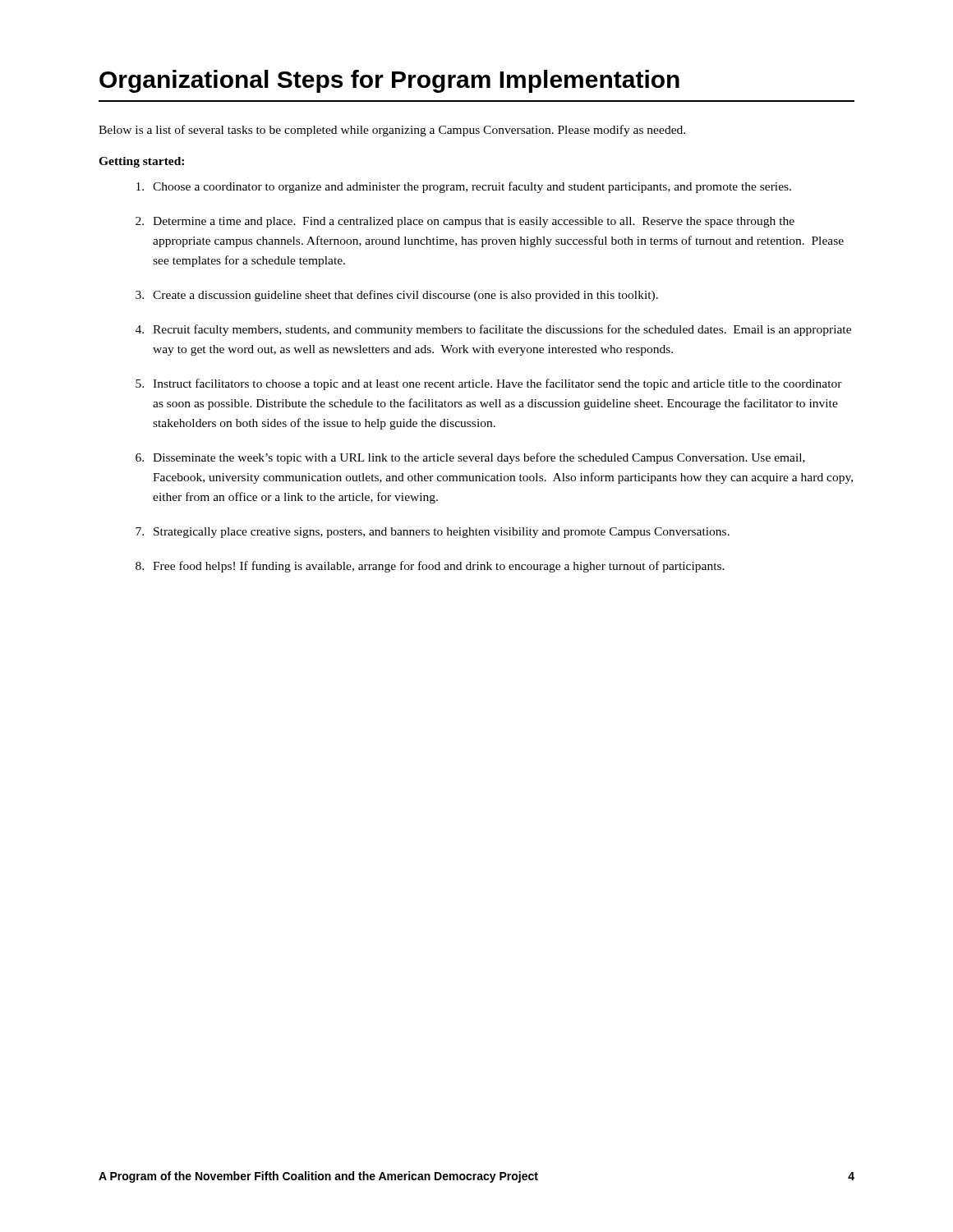Locate the list item containing "Strategically place creative signs, posters, and banners"

click(x=501, y=532)
